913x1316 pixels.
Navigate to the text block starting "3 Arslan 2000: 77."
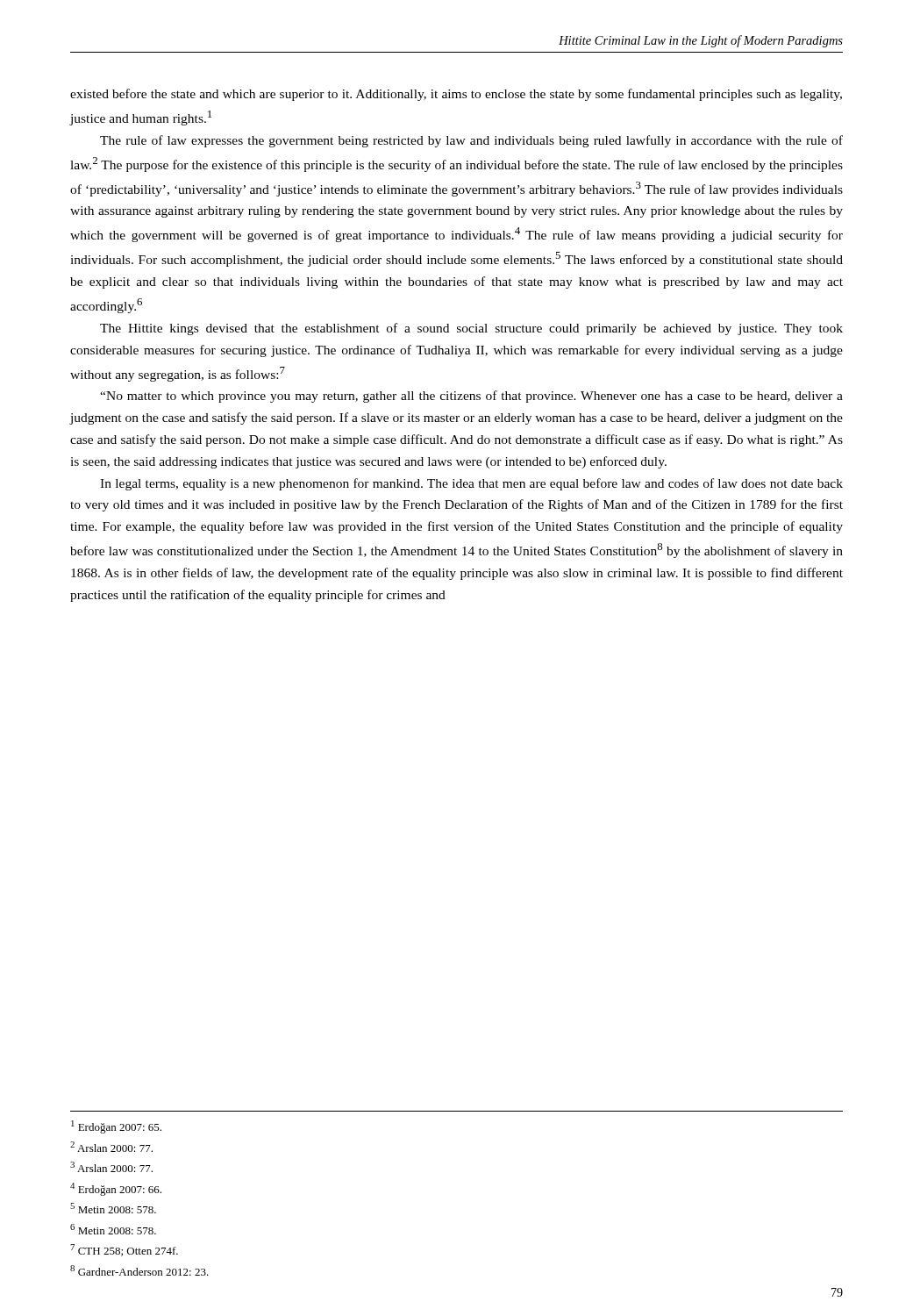pos(111,1167)
